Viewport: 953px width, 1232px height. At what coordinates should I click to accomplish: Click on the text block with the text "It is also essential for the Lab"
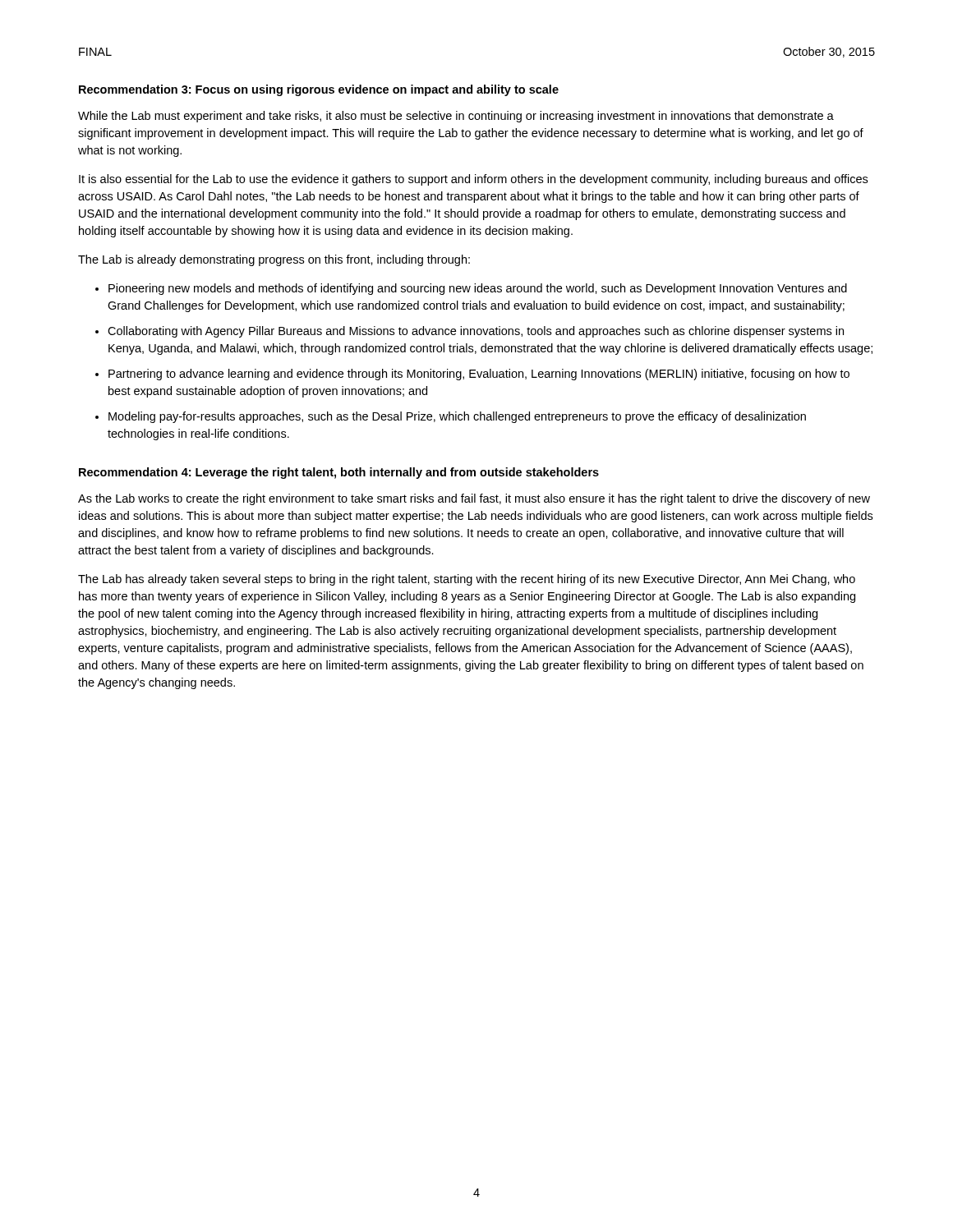pos(473,205)
